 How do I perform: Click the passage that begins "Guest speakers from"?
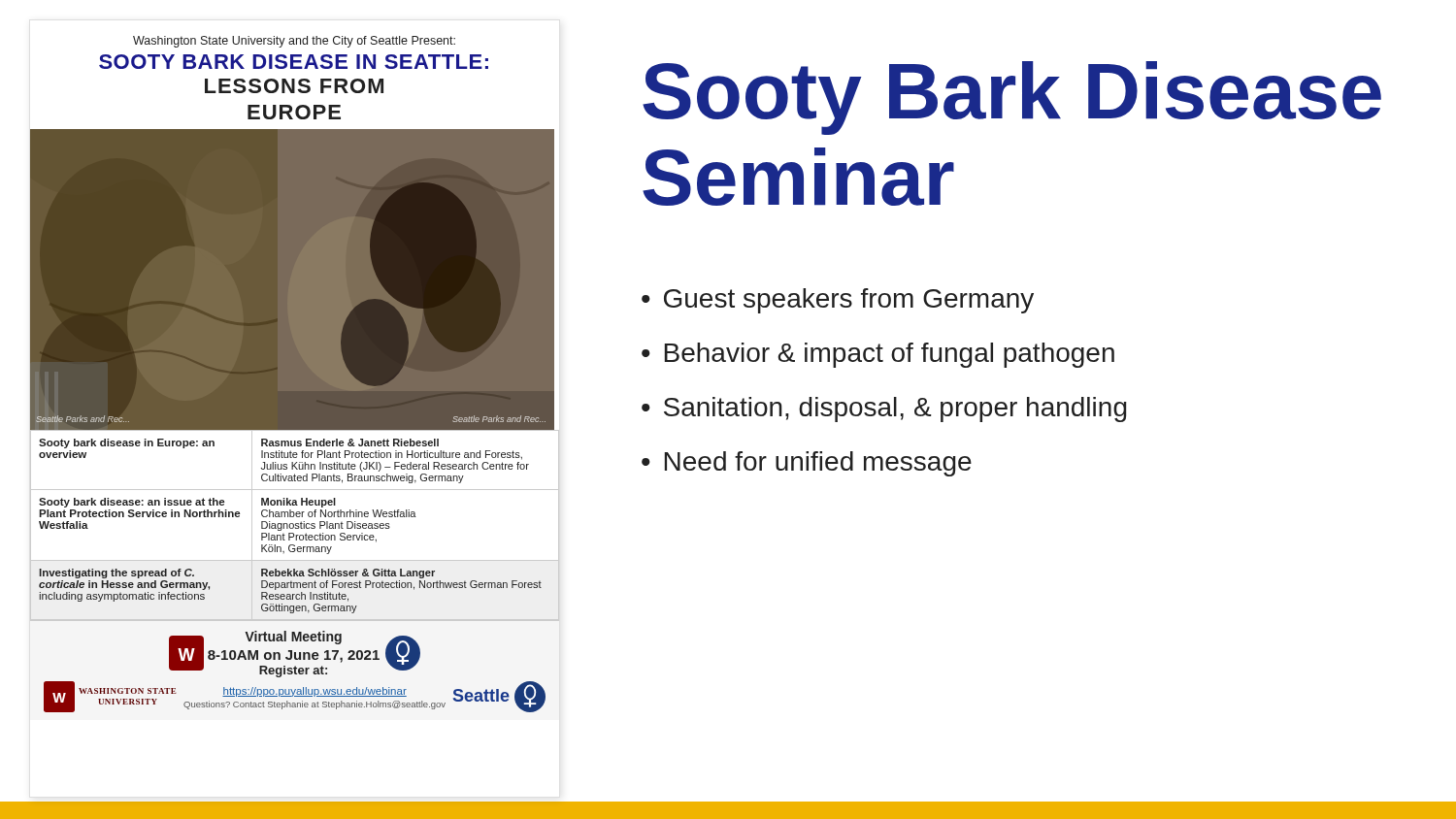848,298
